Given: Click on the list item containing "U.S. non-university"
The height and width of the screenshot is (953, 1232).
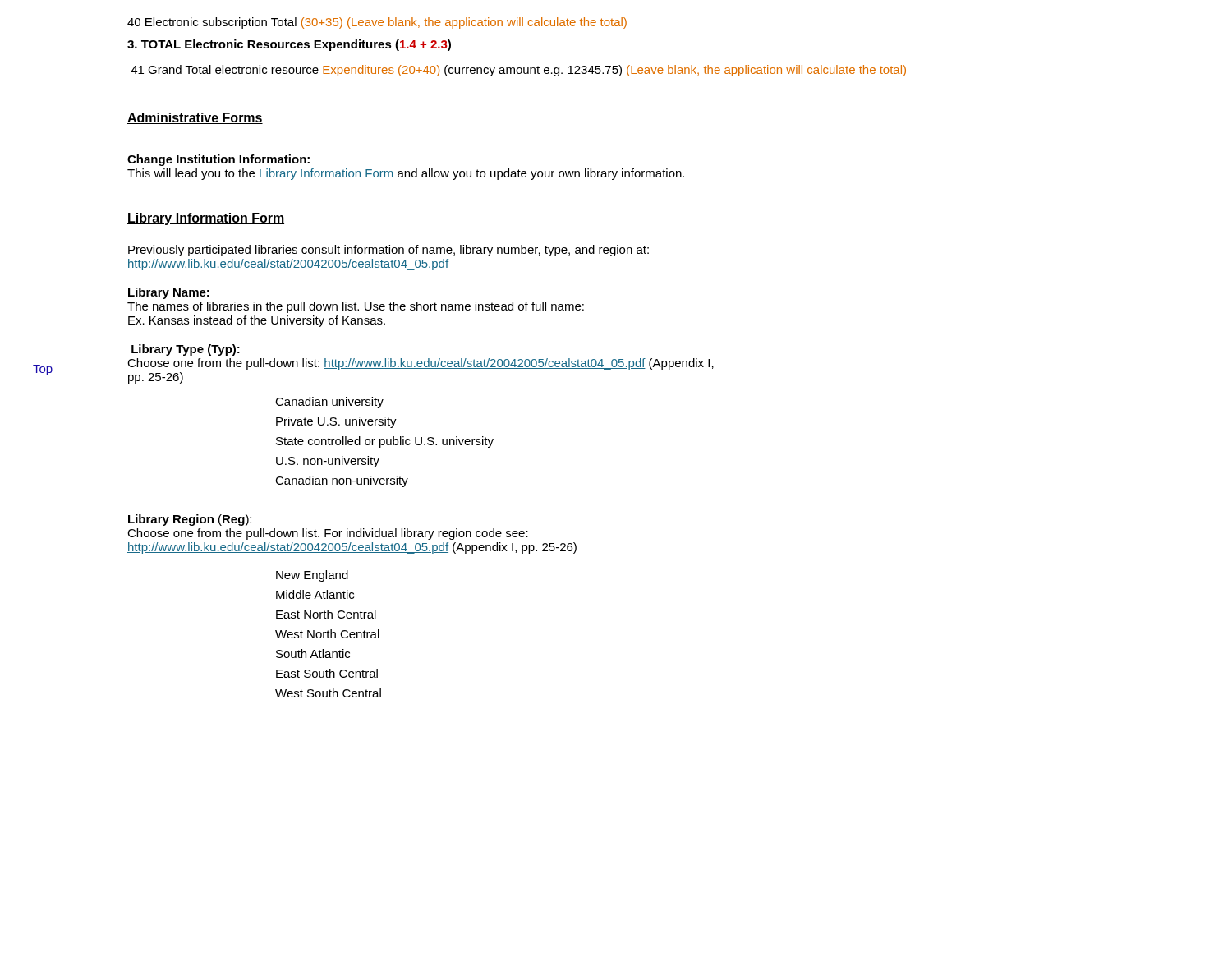Looking at the screenshot, I should [327, 460].
